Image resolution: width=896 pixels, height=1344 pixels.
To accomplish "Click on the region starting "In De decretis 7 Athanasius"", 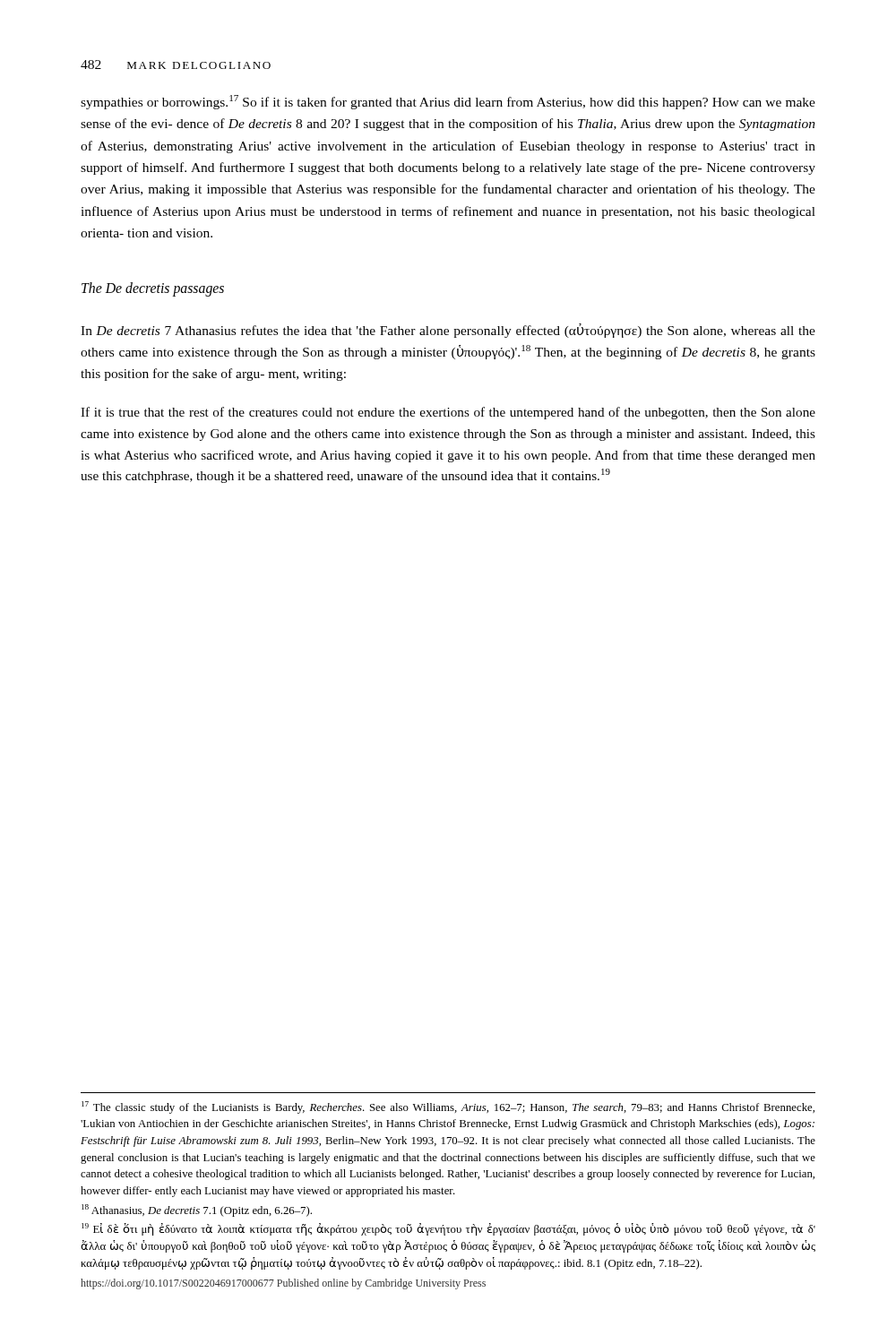I will pyautogui.click(x=448, y=352).
